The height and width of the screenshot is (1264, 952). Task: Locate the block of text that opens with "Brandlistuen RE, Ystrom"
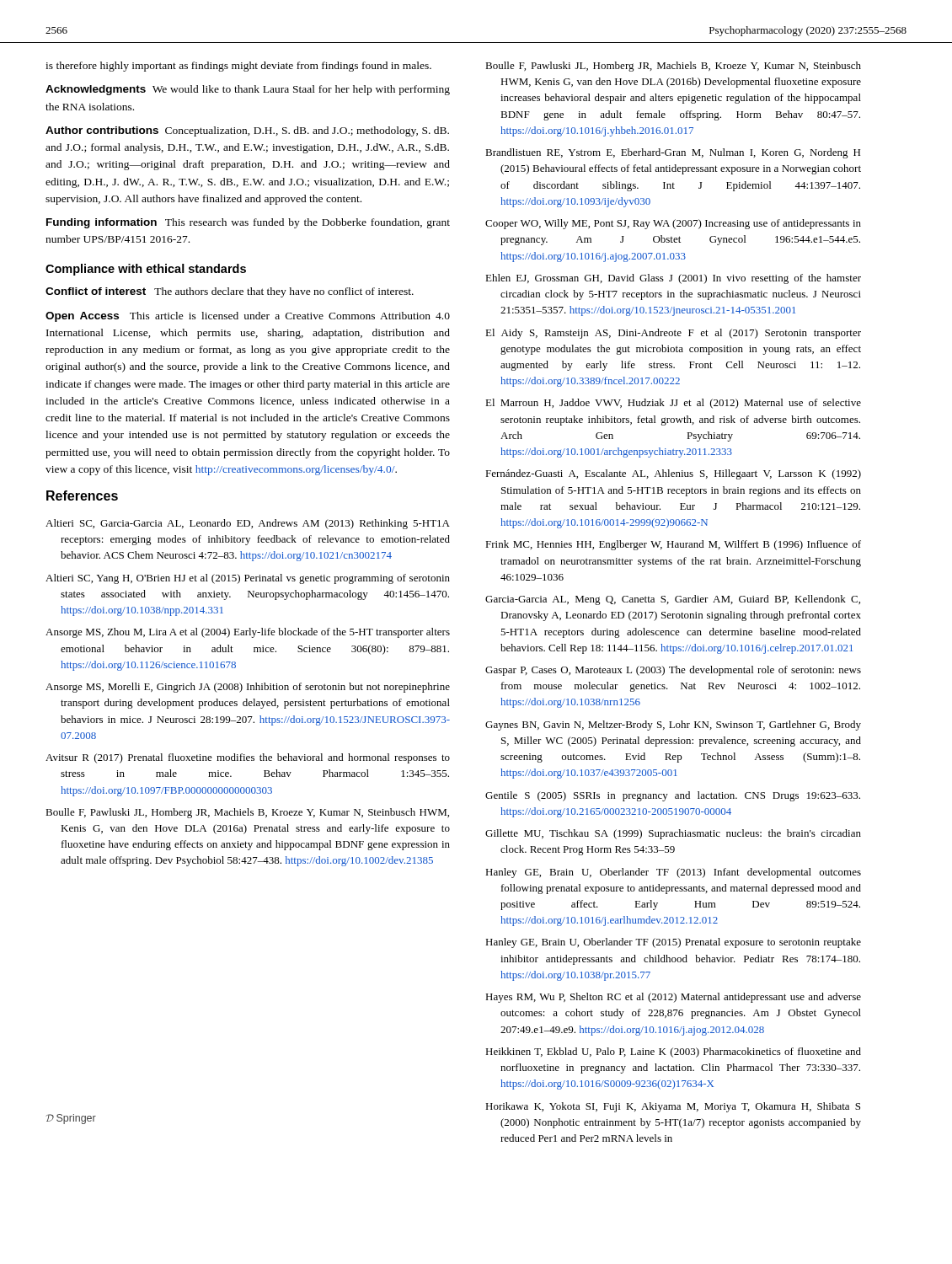pyautogui.click(x=673, y=177)
